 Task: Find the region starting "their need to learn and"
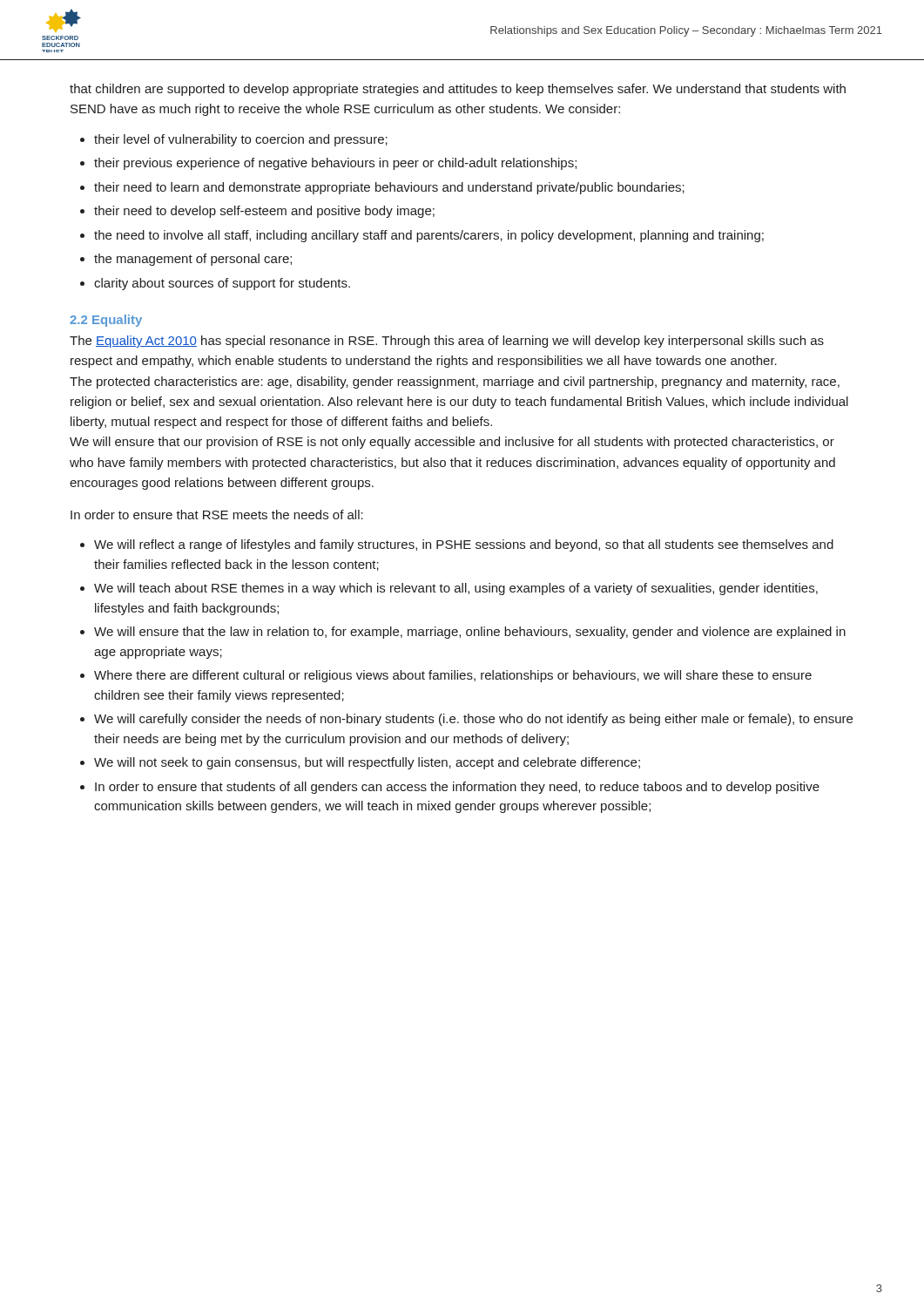click(390, 186)
